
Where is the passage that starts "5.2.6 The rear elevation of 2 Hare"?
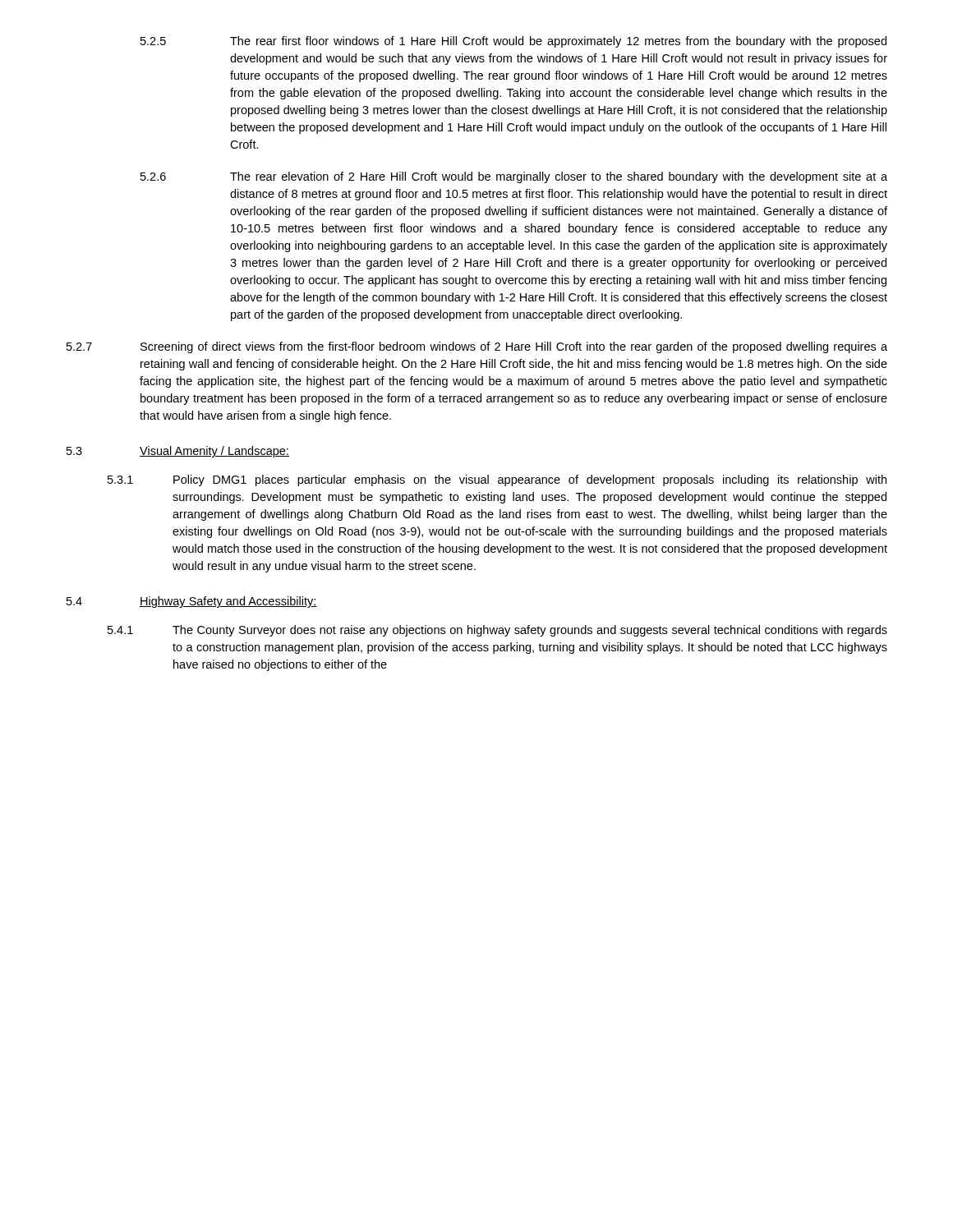coord(476,246)
